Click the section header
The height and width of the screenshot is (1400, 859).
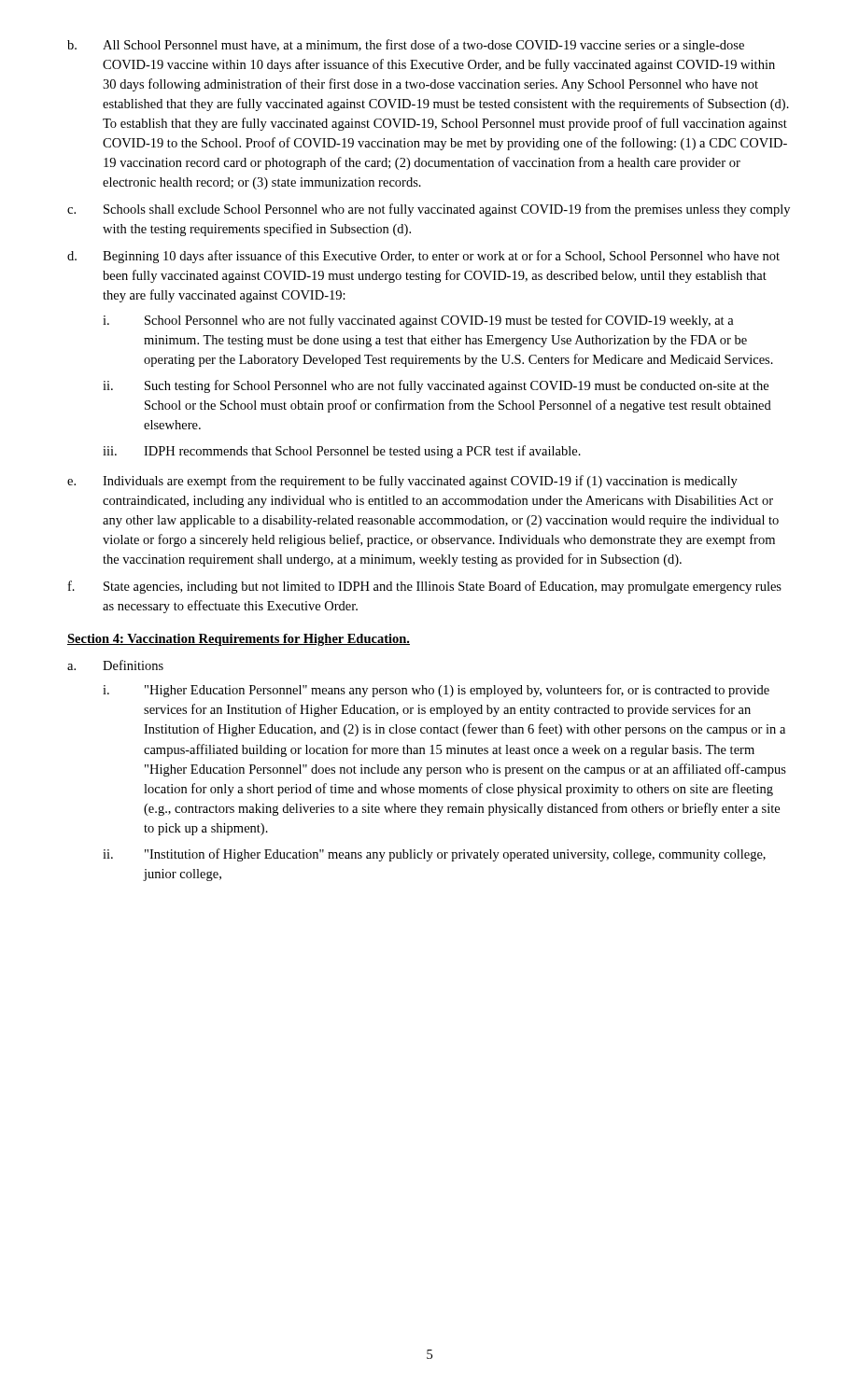point(239,639)
